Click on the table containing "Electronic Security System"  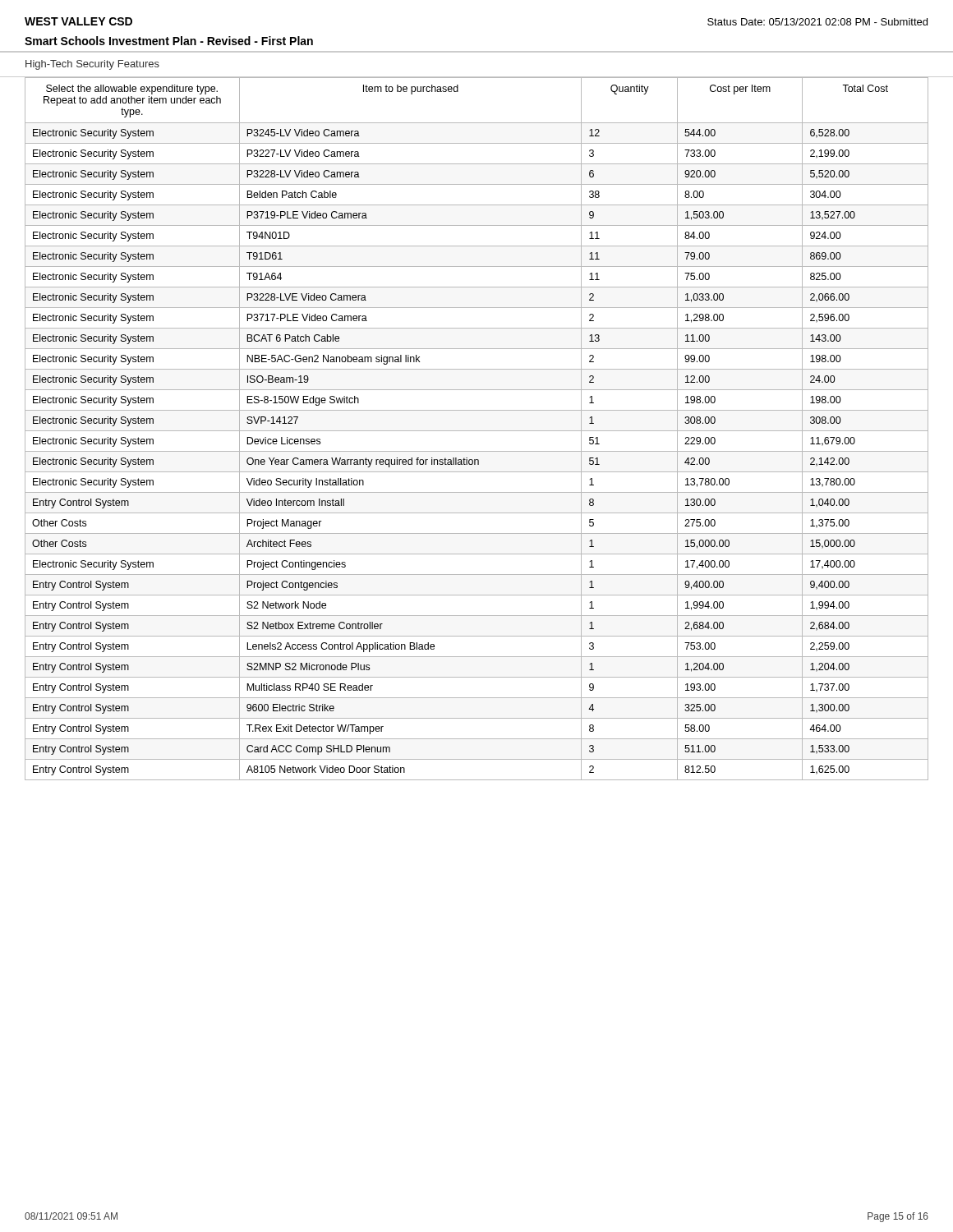(x=476, y=429)
